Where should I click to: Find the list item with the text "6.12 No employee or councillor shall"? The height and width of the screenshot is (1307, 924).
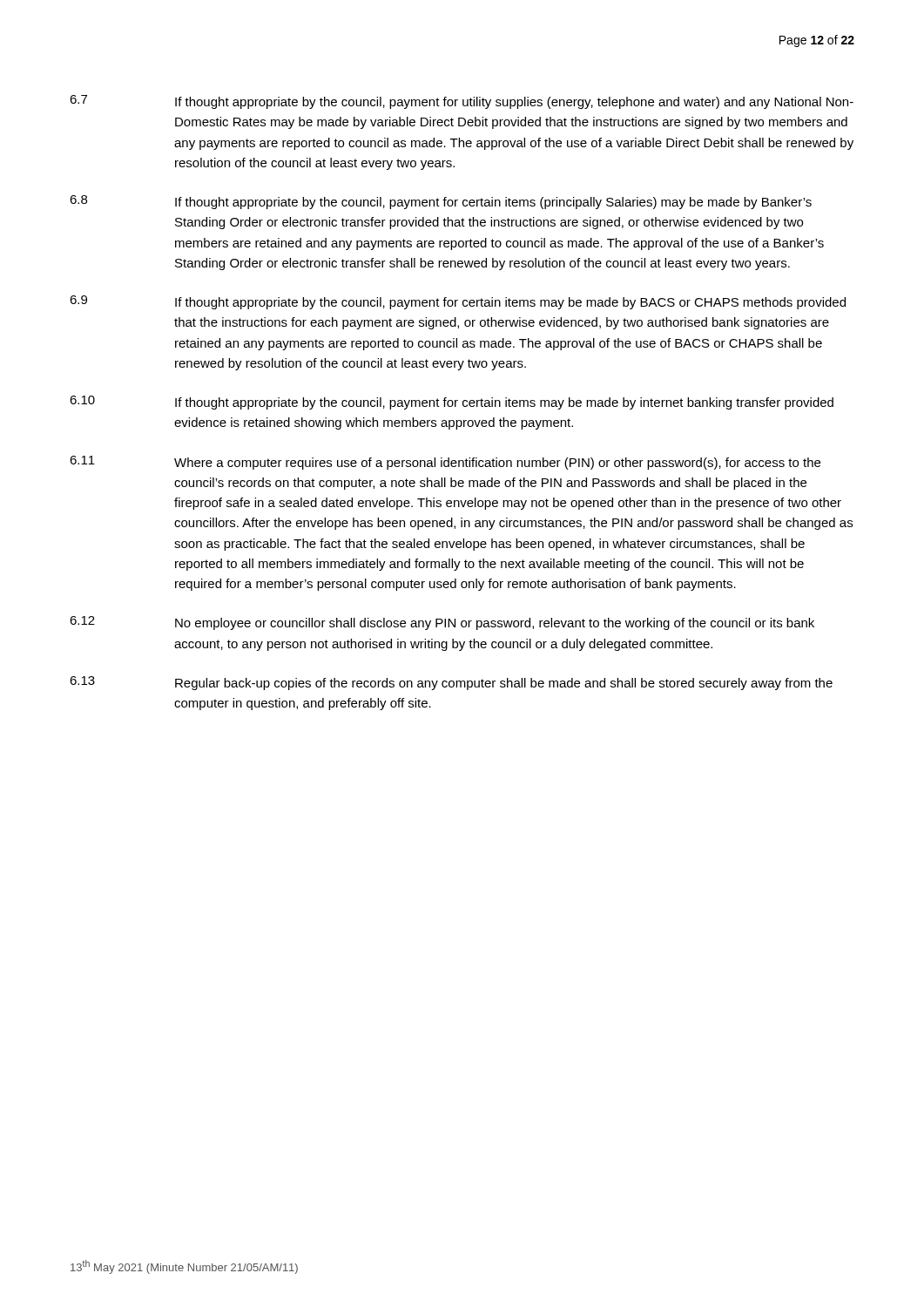tap(462, 633)
